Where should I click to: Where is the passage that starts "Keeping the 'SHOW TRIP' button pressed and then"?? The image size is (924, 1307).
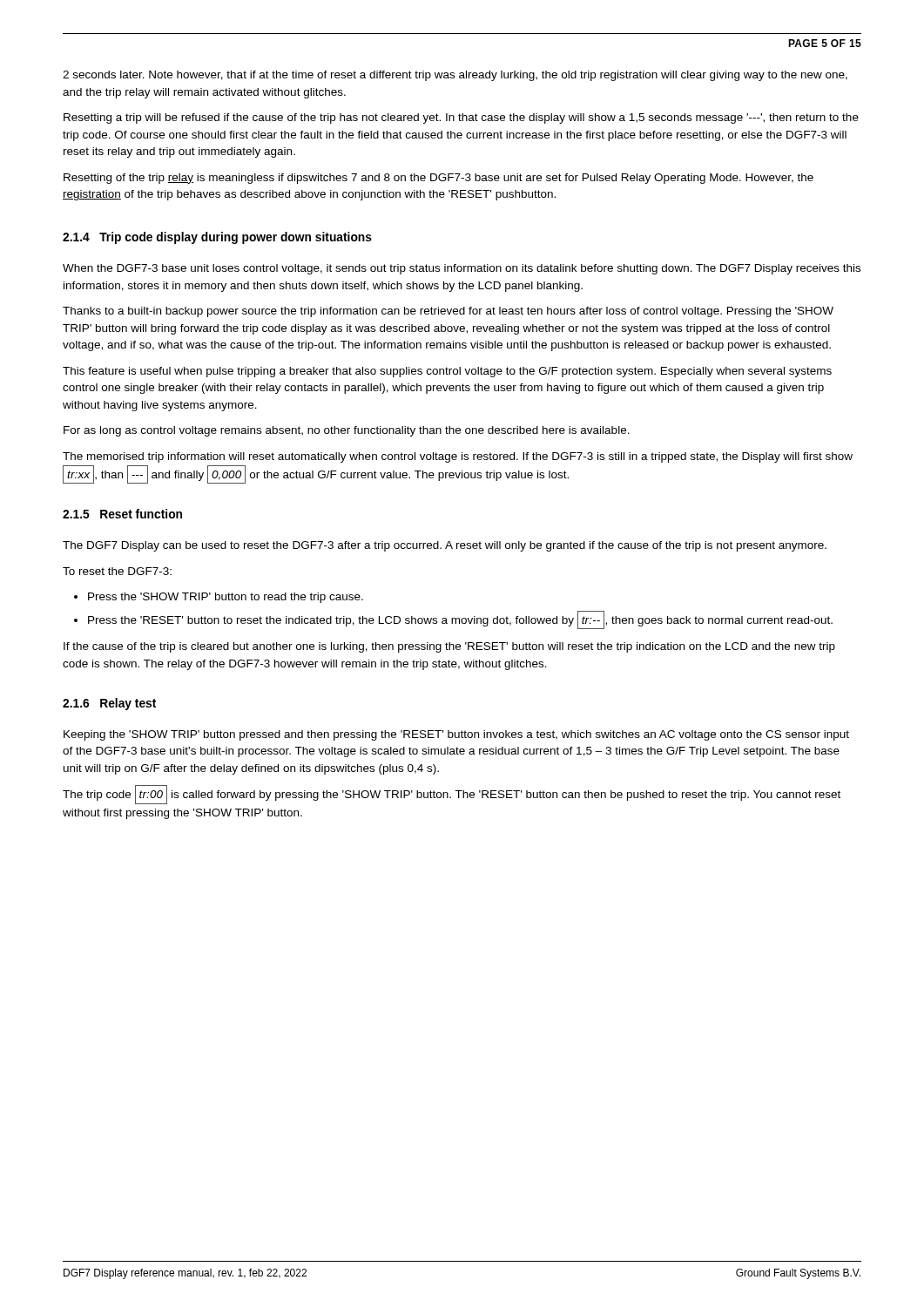pyautogui.click(x=462, y=751)
